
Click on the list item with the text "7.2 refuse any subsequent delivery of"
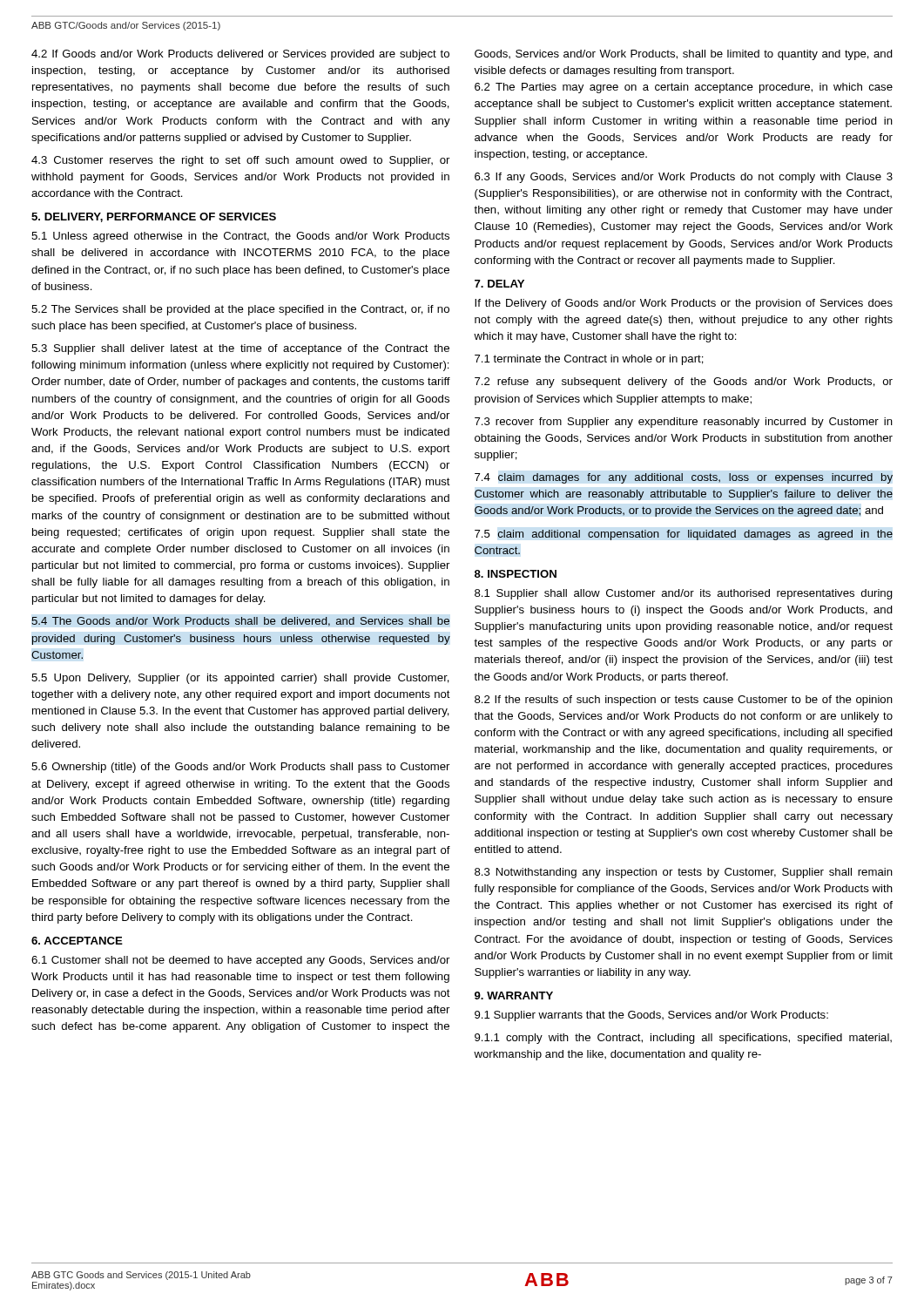(x=683, y=390)
